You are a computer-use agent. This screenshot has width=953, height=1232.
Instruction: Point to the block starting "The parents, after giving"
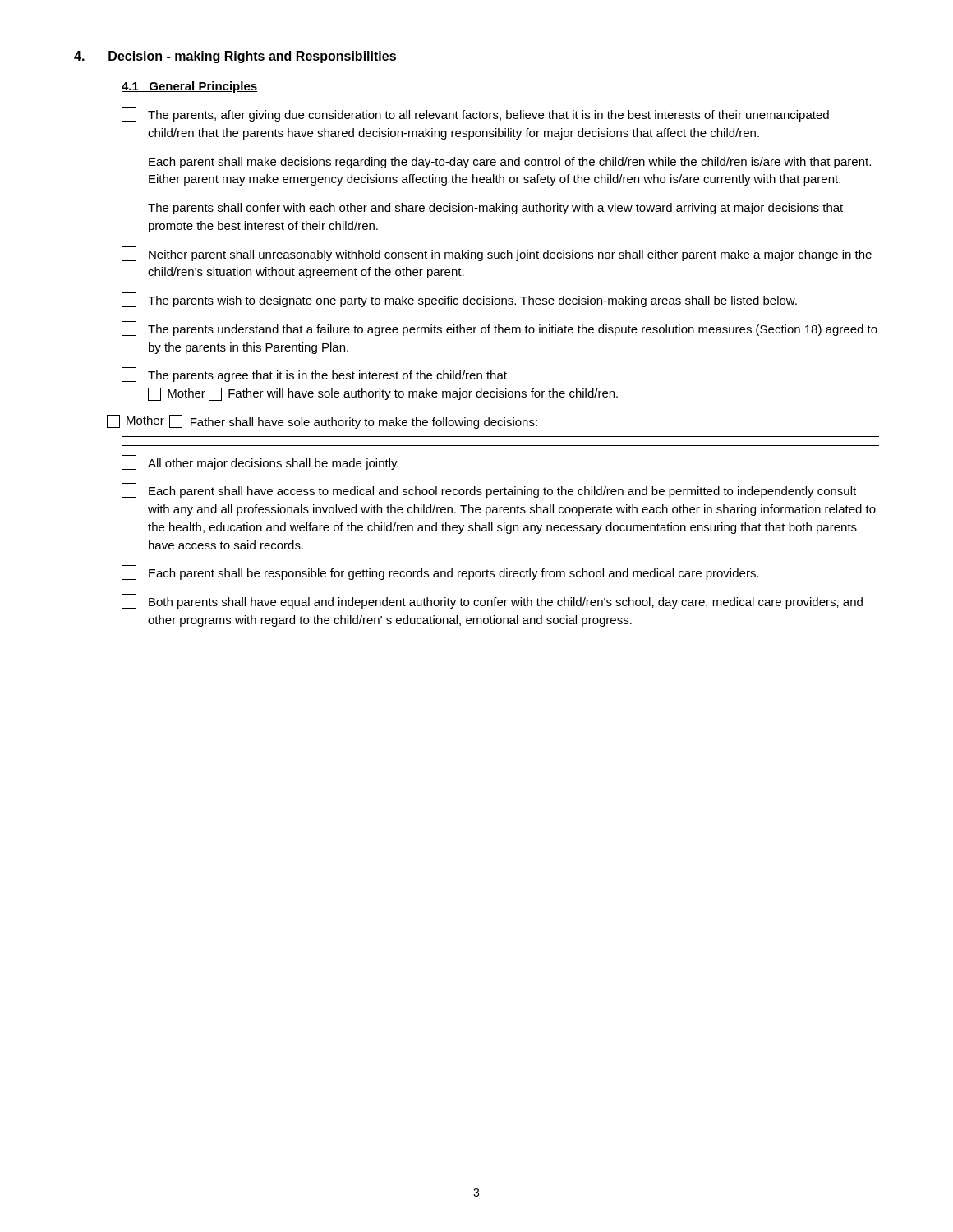(500, 124)
